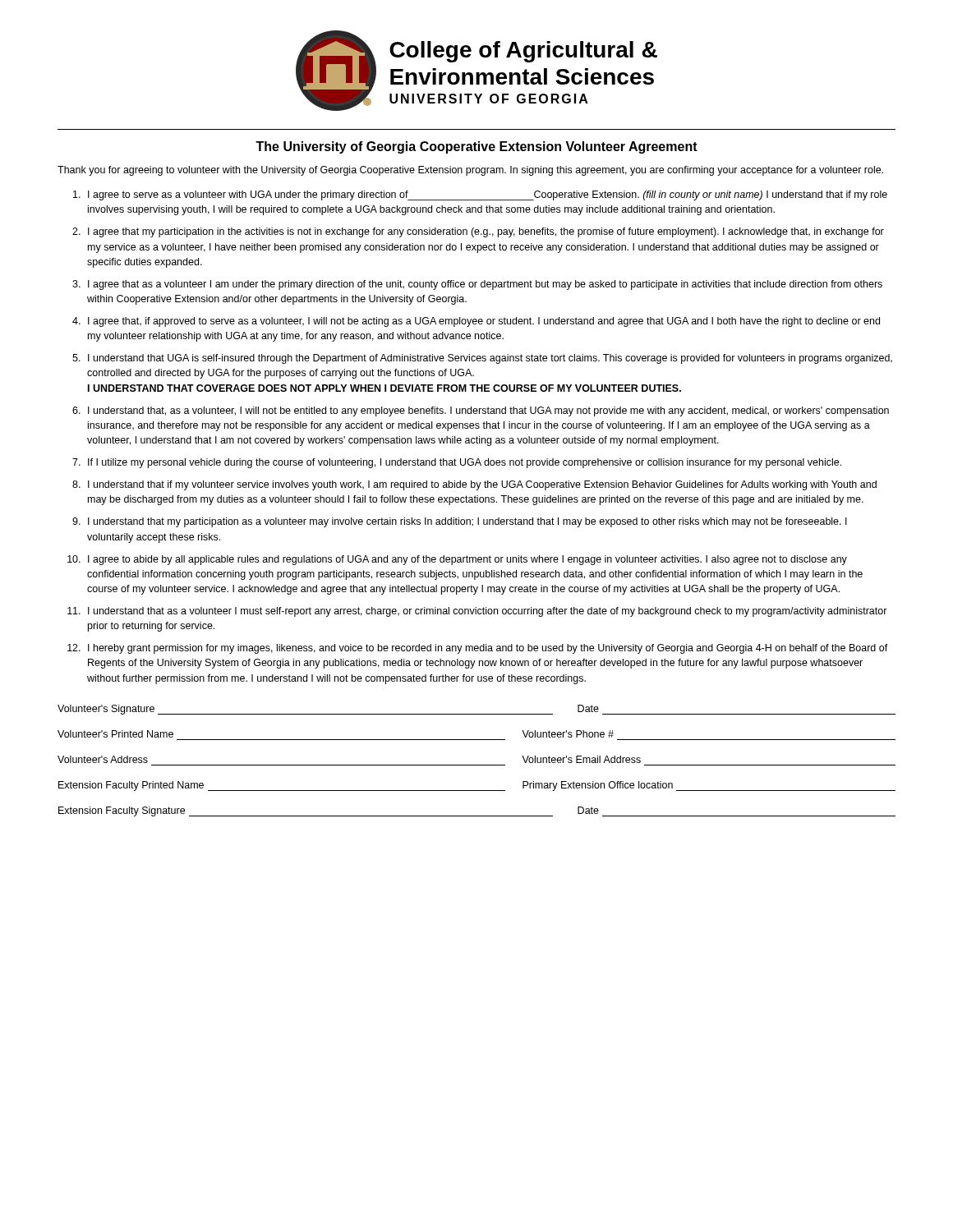Locate the list item containing "I understand that as"

[x=490, y=619]
